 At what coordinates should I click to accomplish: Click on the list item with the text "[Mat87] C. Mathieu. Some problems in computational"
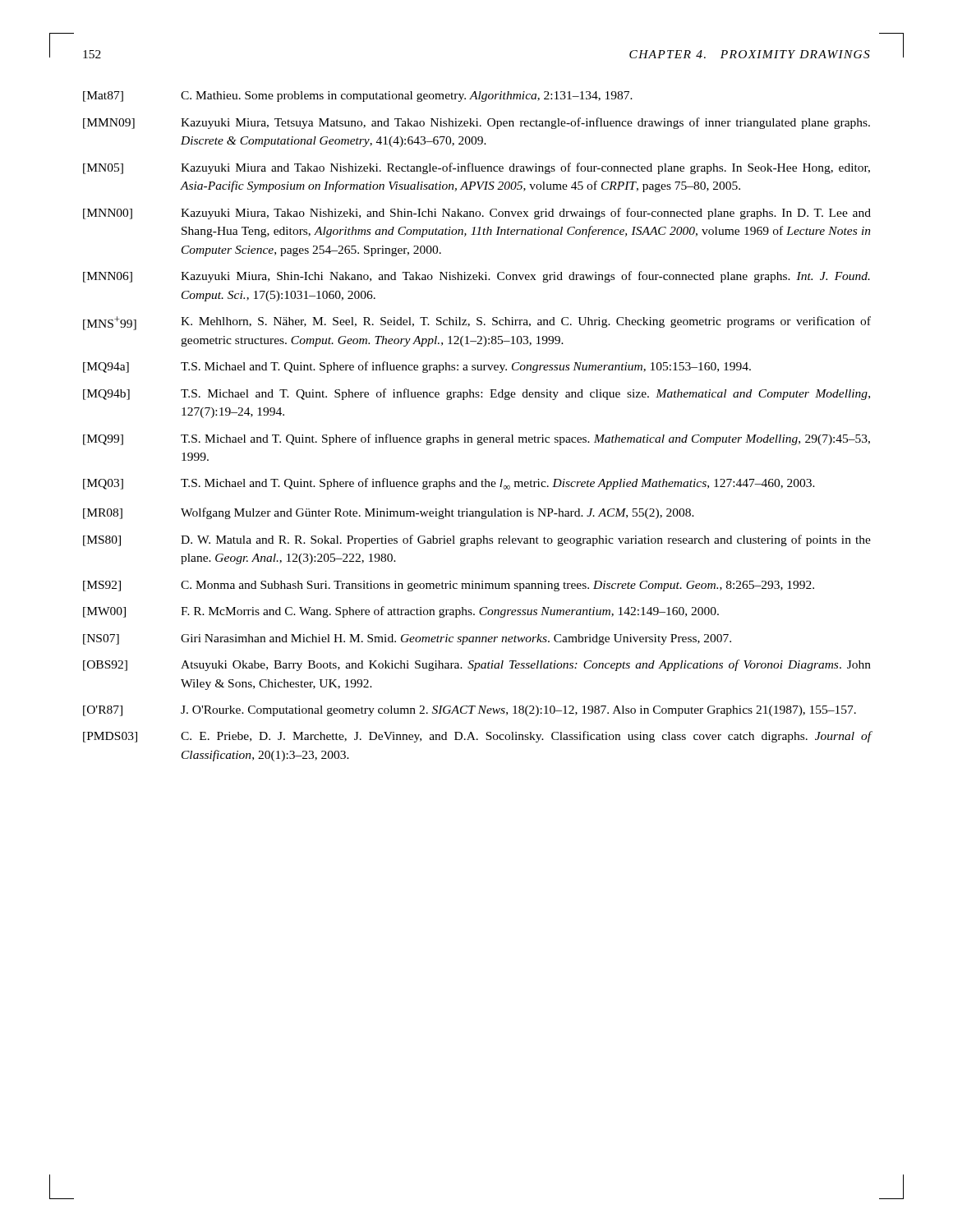[x=476, y=96]
